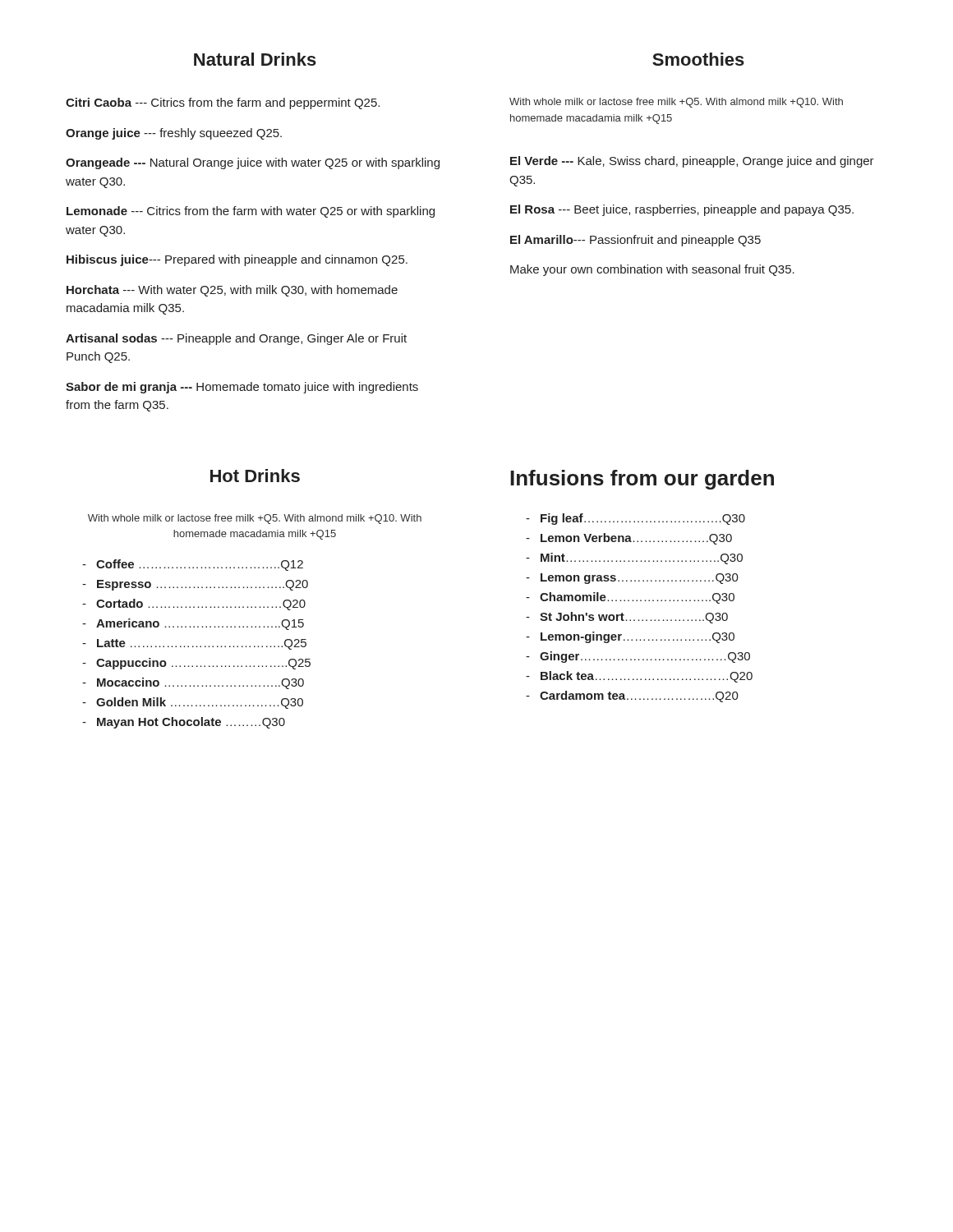Find "Espresso …………………………..Q20" on this page
953x1232 pixels.
pos(195,583)
